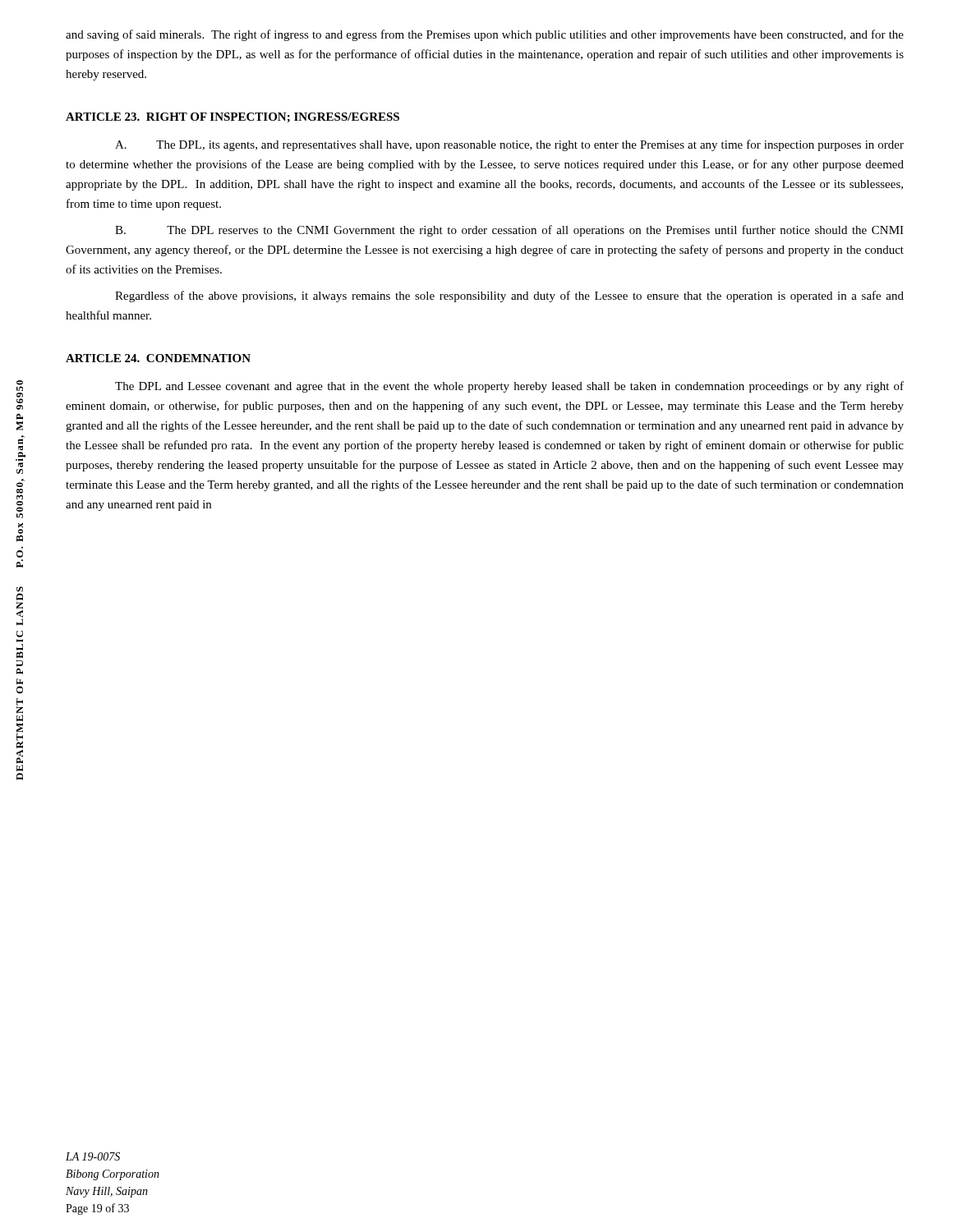Where does it say "ARTICLE 23. RIGHT OF INSPECTION; INGRESS/EGRESS"?

tap(233, 117)
